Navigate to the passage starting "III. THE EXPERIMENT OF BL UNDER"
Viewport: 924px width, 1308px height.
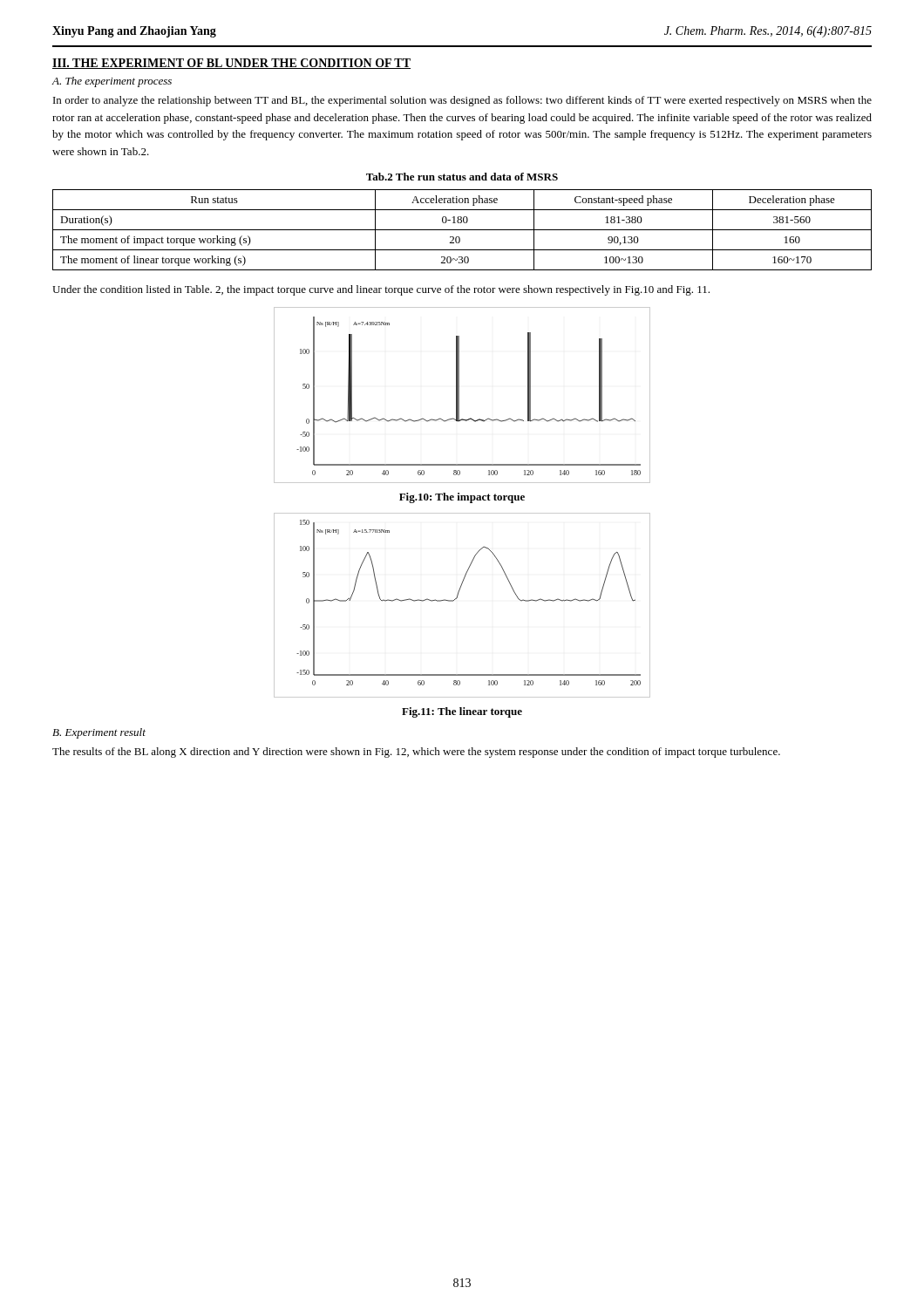click(x=231, y=63)
